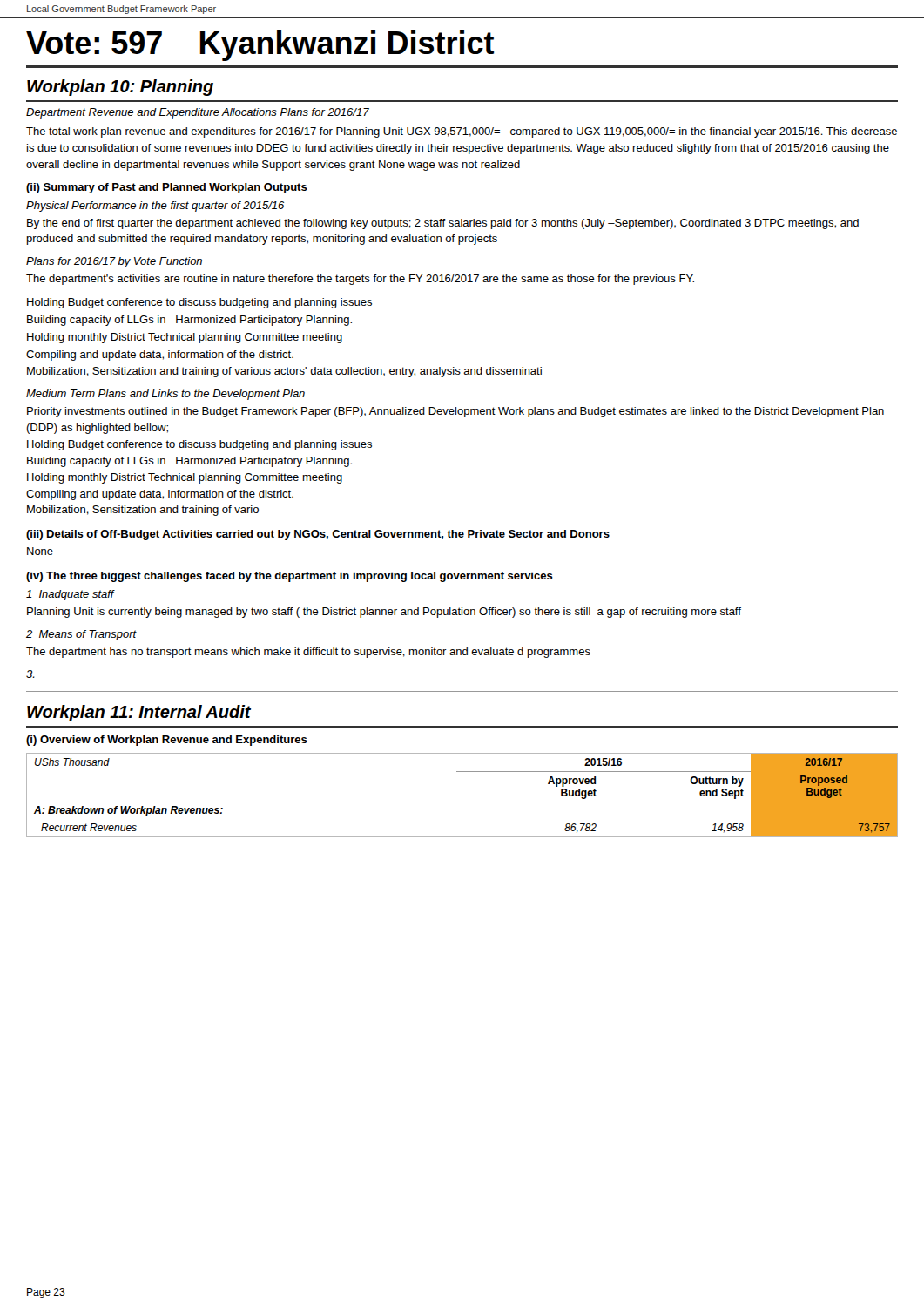924x1307 pixels.
Task: Locate the element starting "Medium Term Plans"
Action: tap(166, 394)
